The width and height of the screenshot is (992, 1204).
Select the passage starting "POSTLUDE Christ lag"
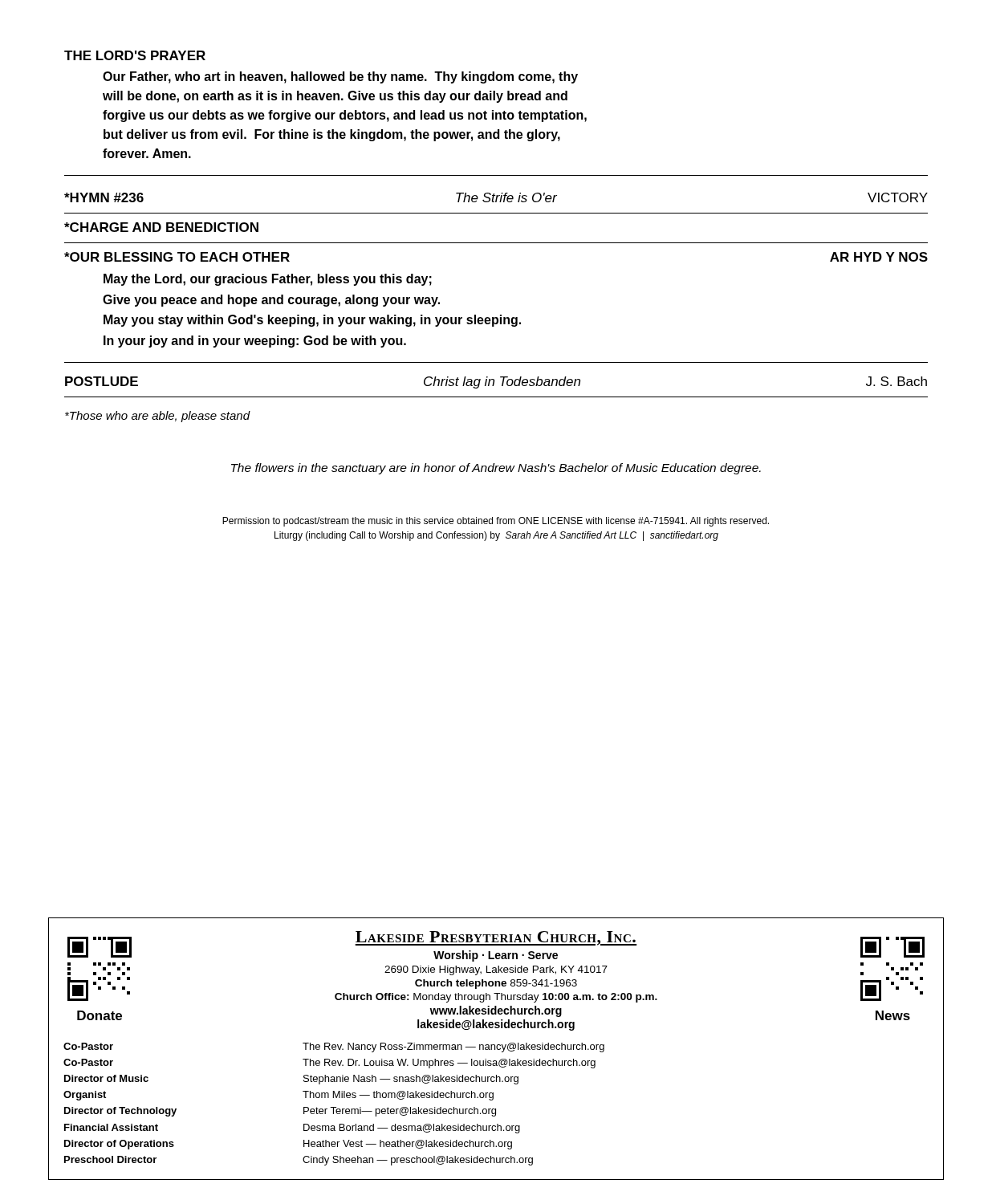(x=496, y=382)
